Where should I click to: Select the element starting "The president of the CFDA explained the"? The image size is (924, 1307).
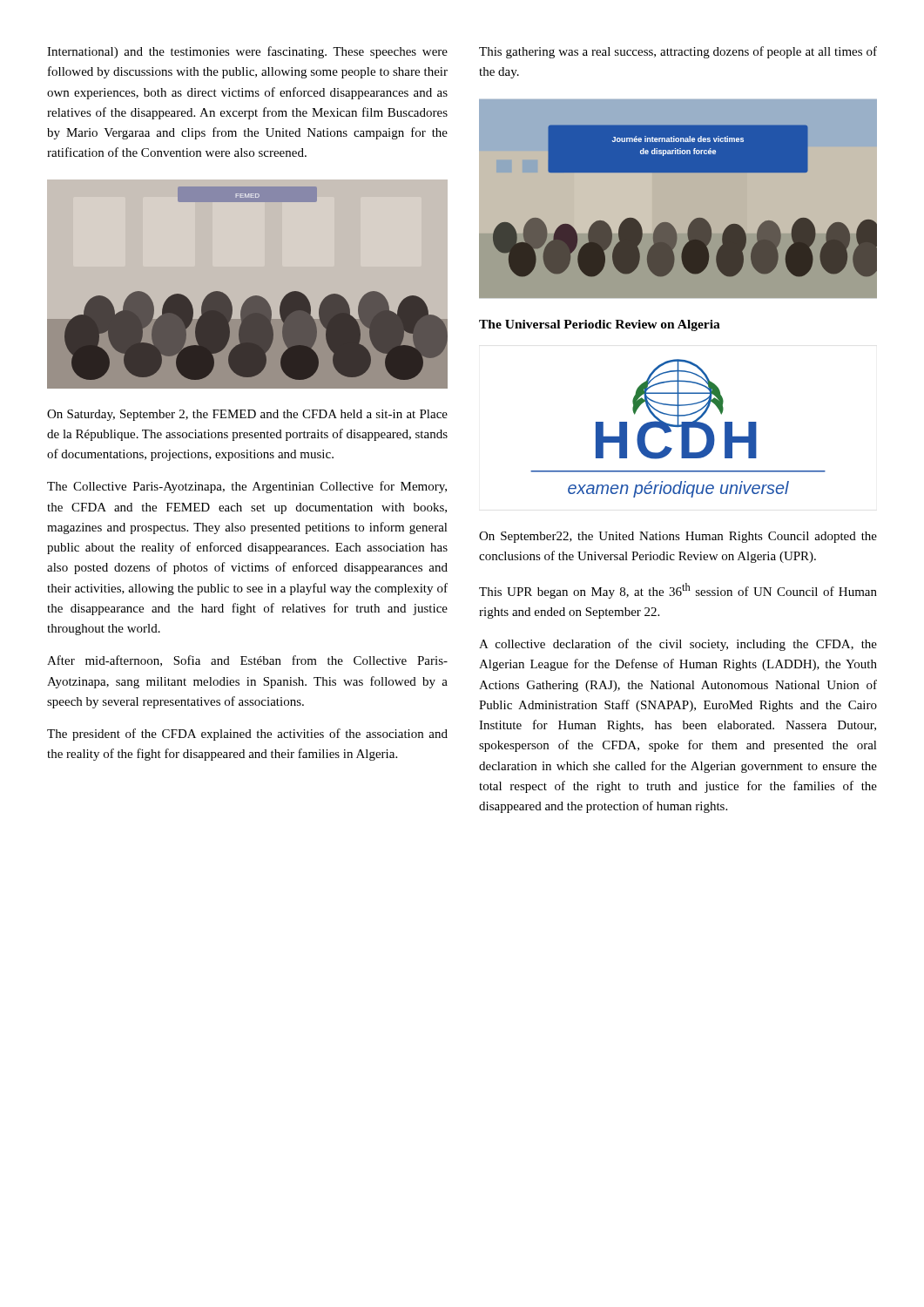(247, 744)
